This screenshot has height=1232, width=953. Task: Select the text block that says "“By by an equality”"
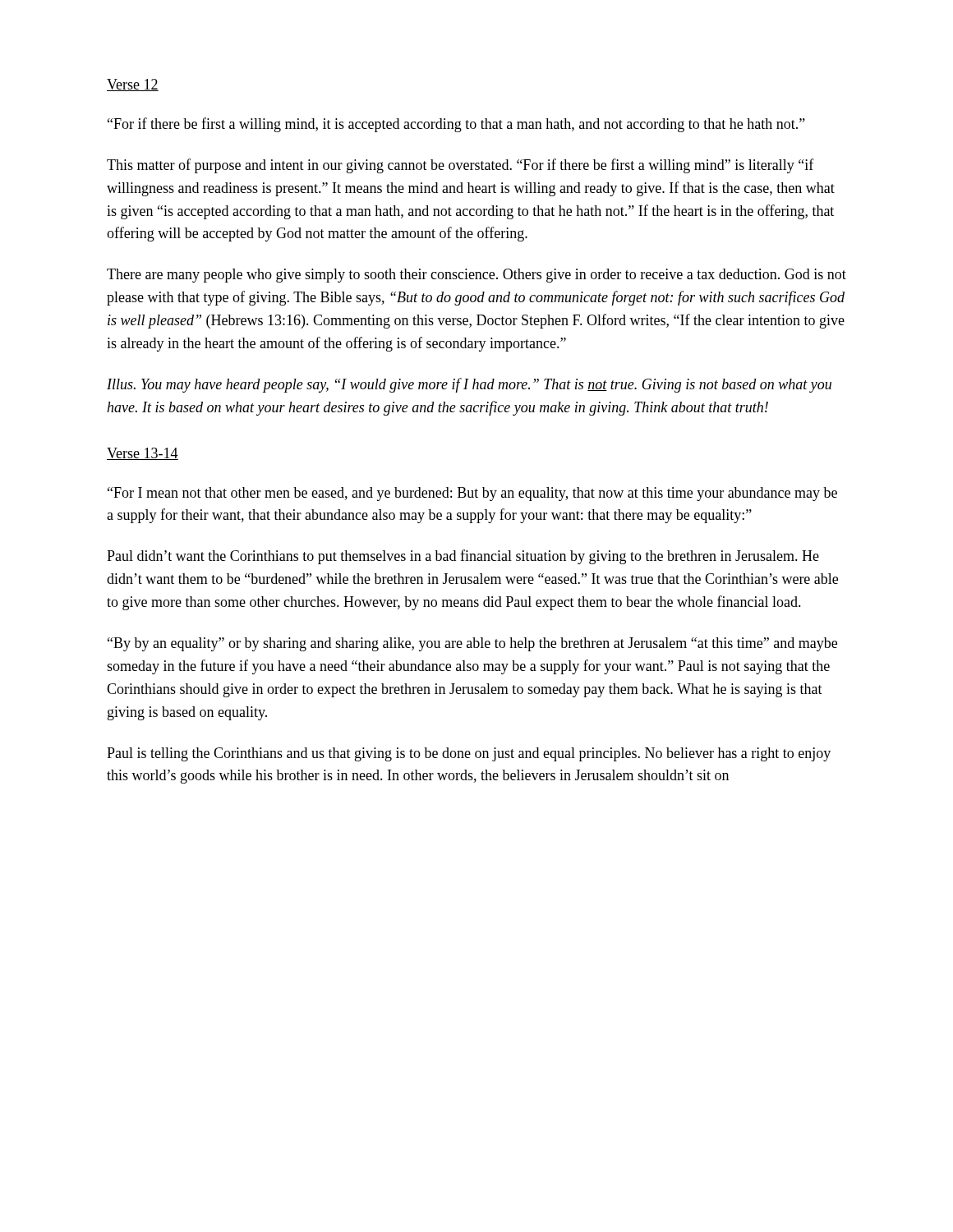[472, 678]
